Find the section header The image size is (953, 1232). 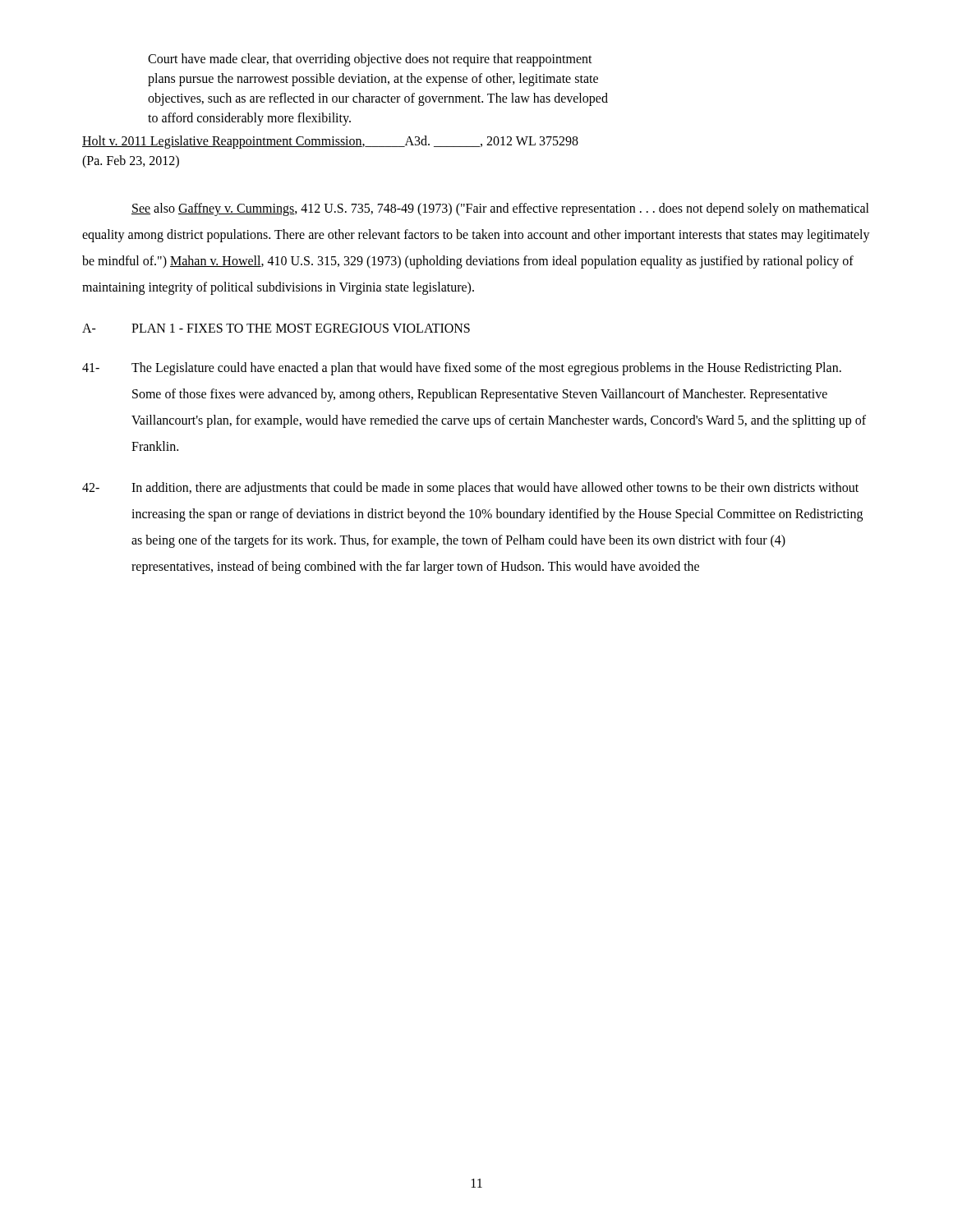(x=276, y=329)
